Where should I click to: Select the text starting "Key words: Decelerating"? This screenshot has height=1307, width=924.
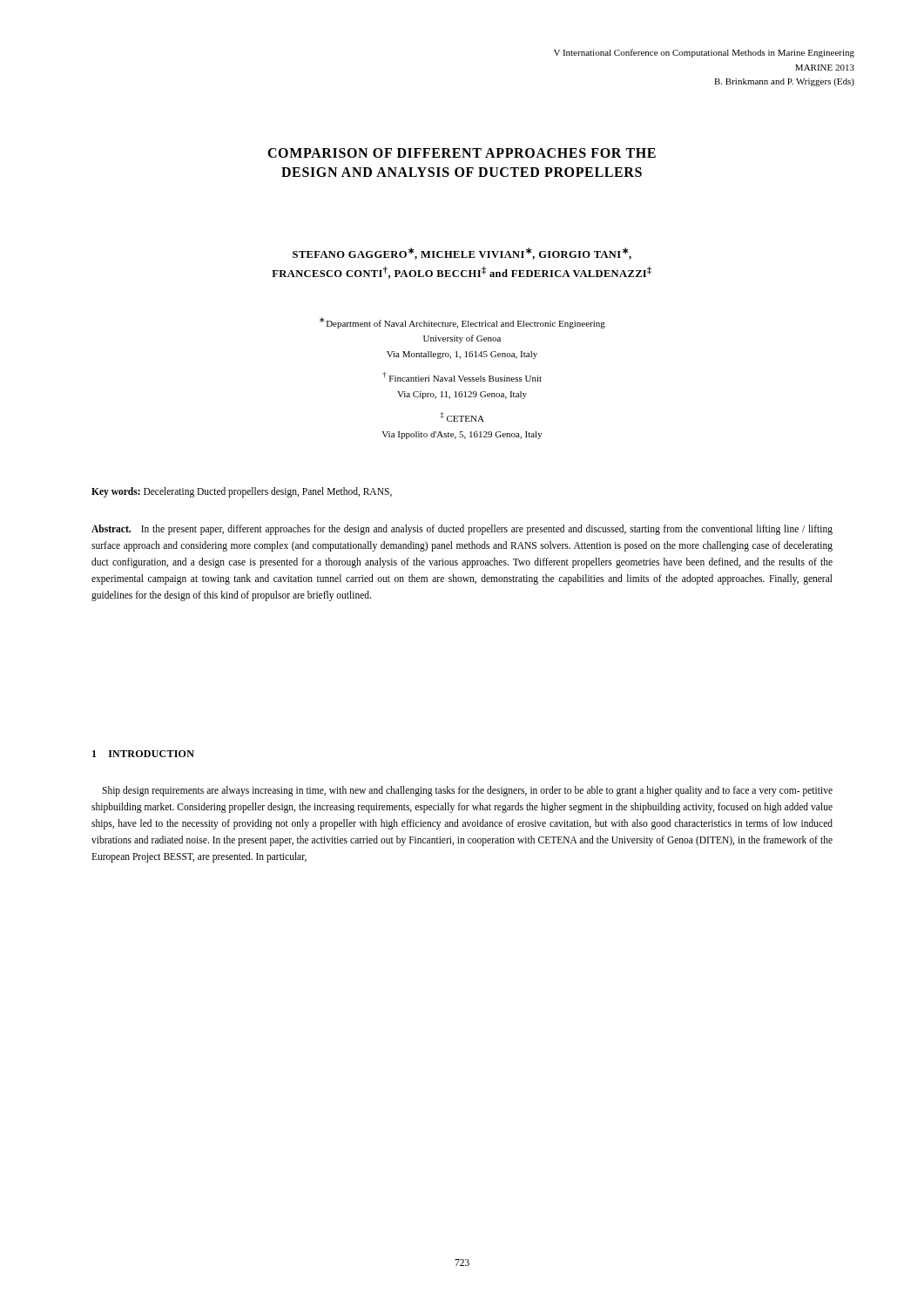242,491
